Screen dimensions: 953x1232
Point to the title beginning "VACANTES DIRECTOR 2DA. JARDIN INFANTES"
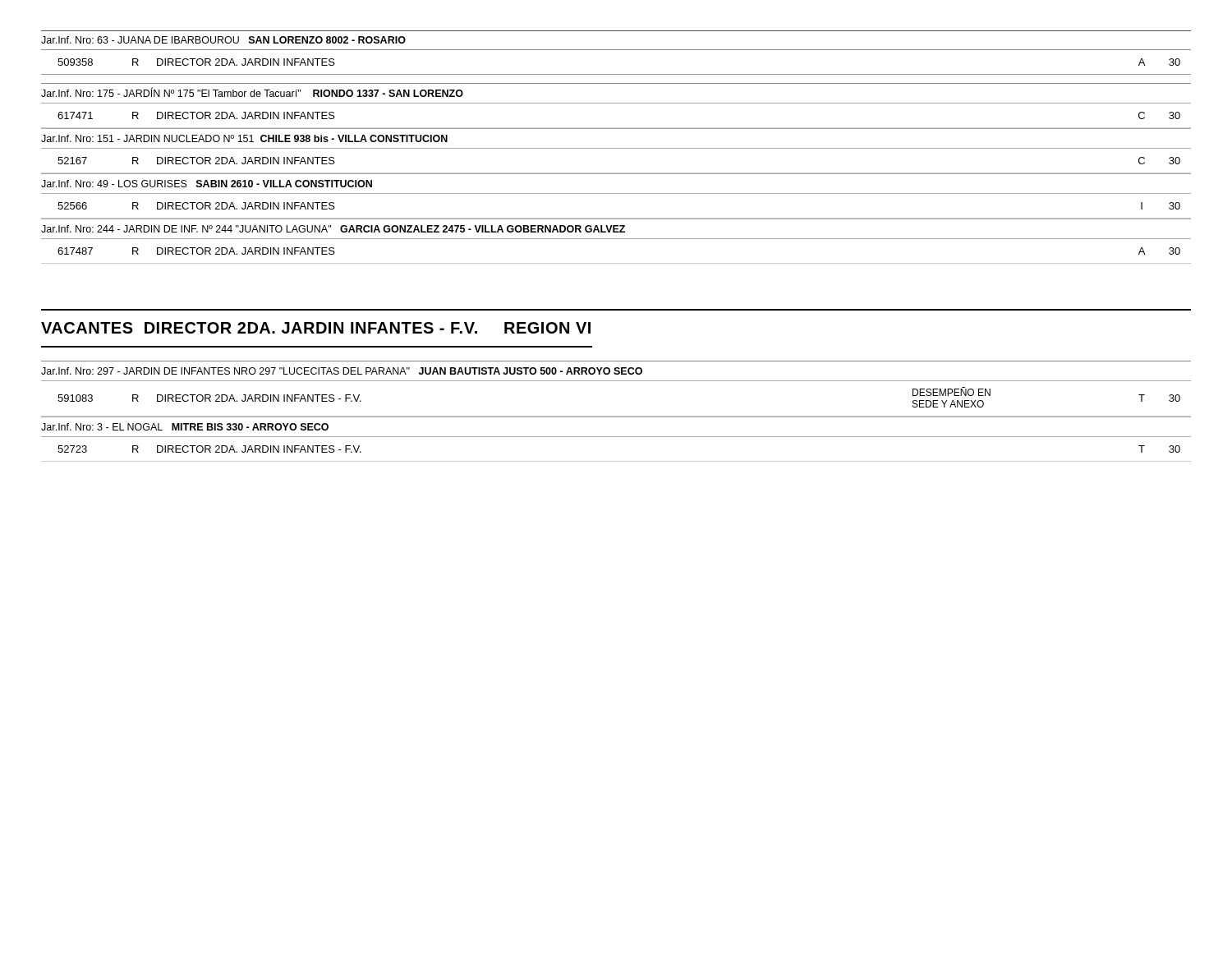click(x=317, y=327)
